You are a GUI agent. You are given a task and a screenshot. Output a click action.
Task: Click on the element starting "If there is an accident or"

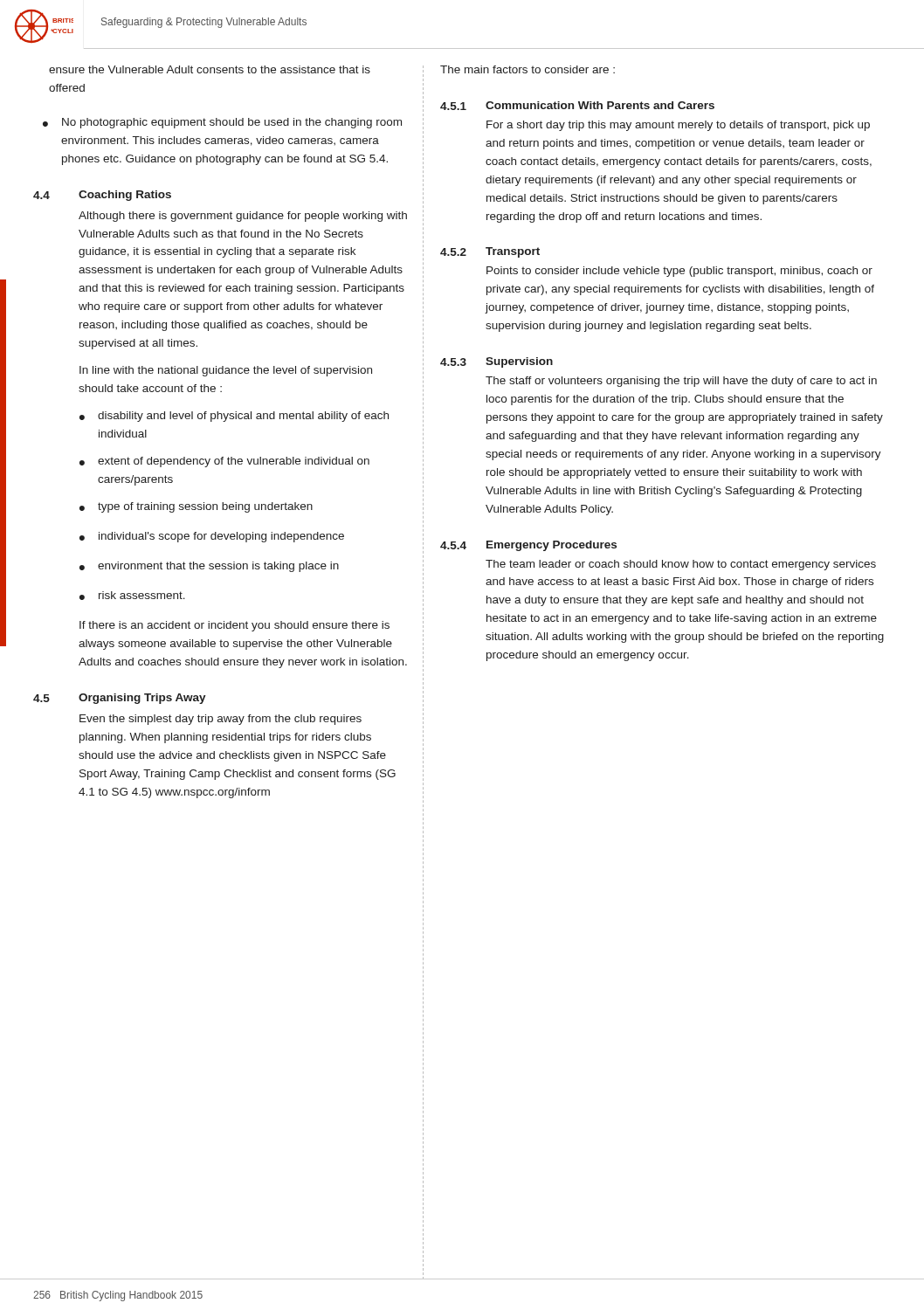tap(243, 643)
